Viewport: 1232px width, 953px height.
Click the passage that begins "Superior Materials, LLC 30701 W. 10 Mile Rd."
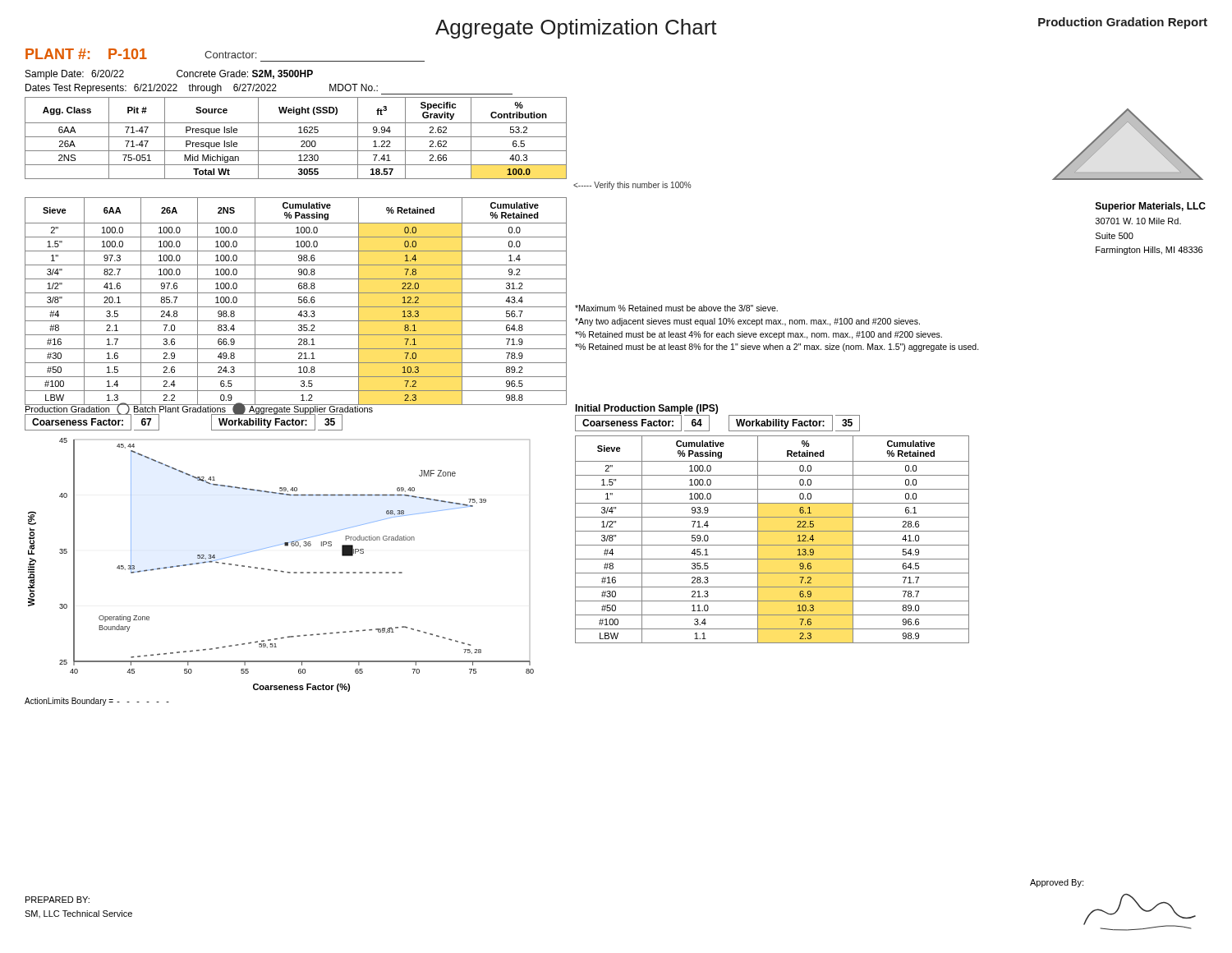(1150, 228)
